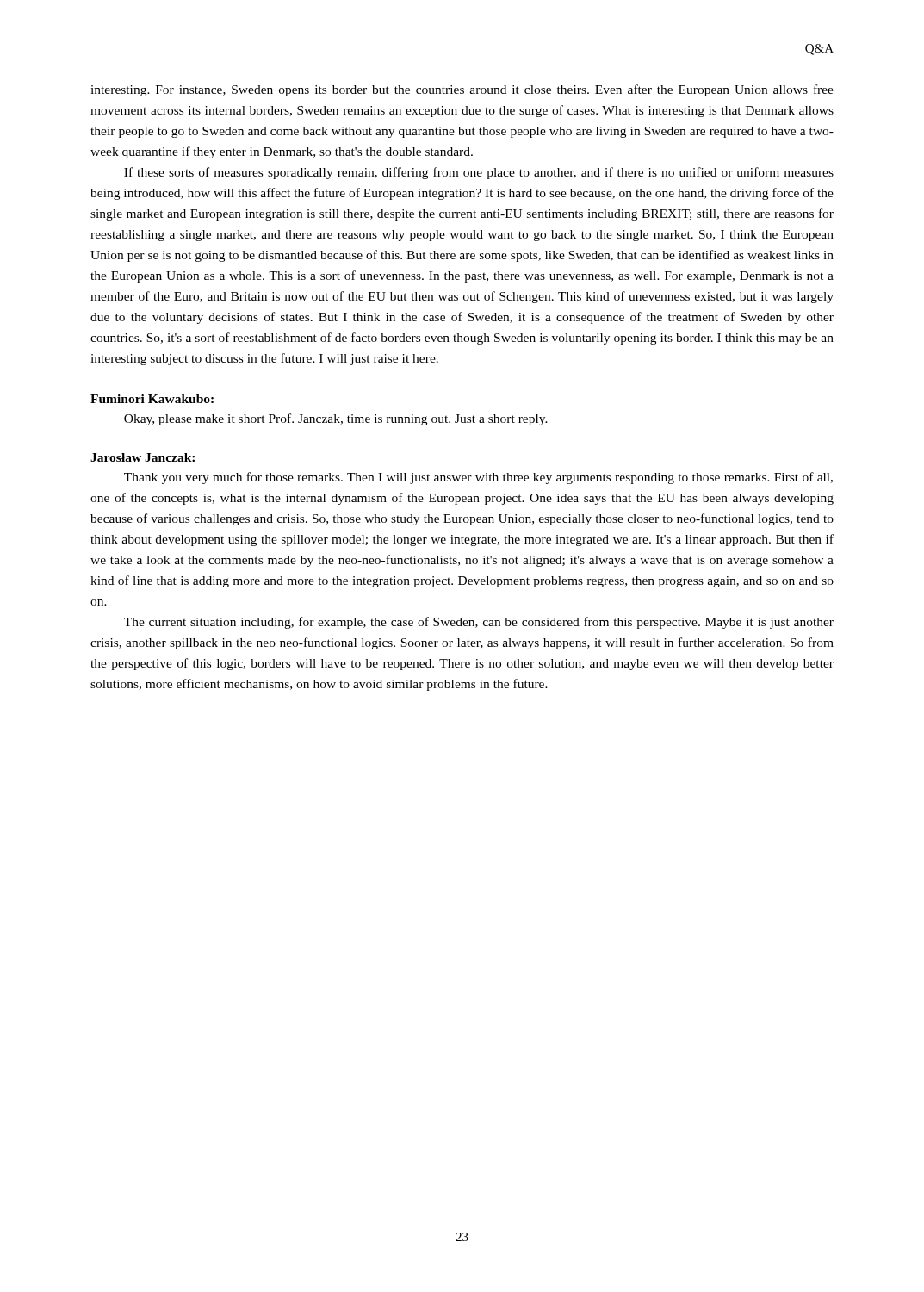Find "Fuminori Kawakubo:" on this page
This screenshot has width=924, height=1292.
(153, 399)
